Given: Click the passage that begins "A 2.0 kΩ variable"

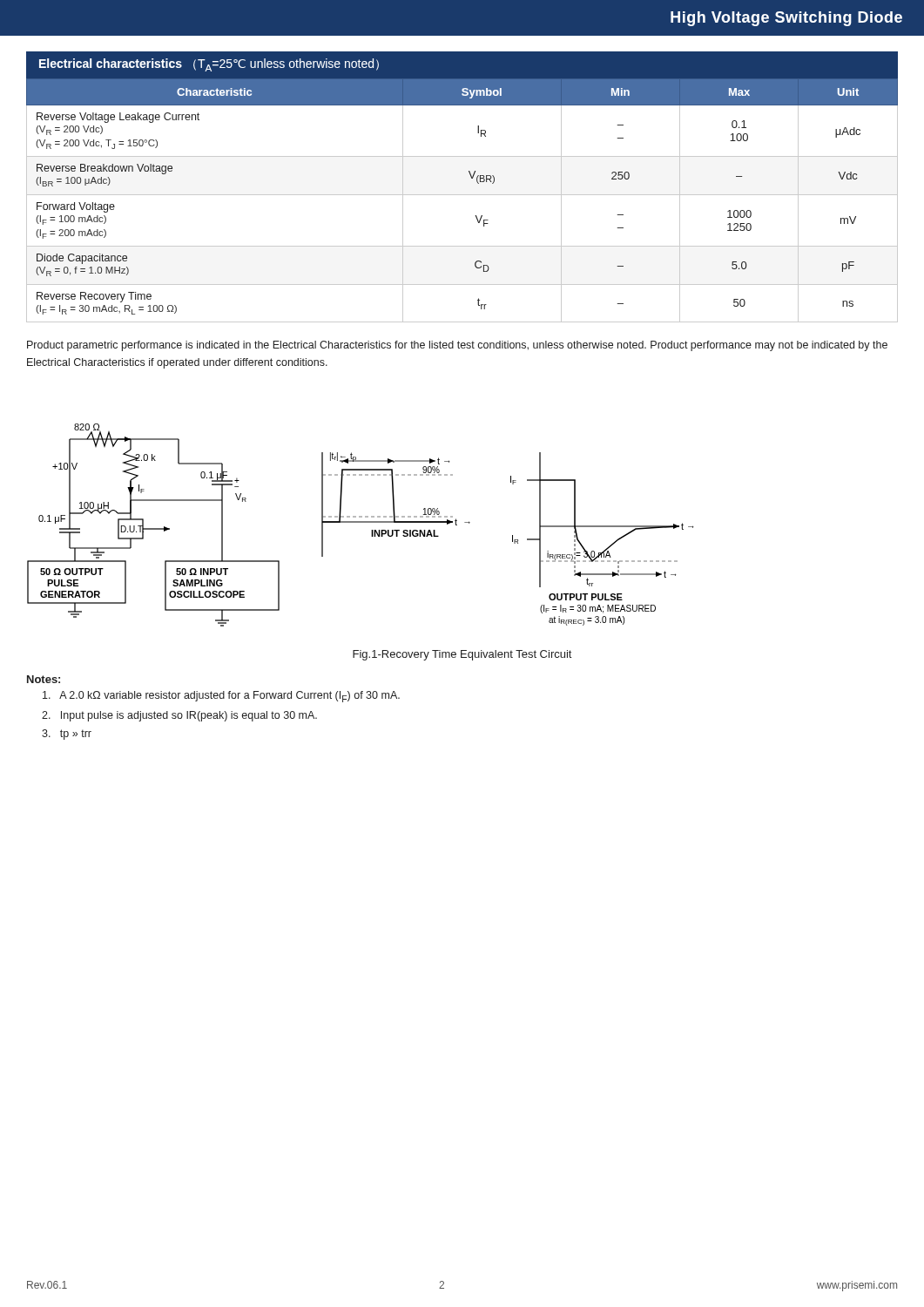Looking at the screenshot, I should 221,696.
